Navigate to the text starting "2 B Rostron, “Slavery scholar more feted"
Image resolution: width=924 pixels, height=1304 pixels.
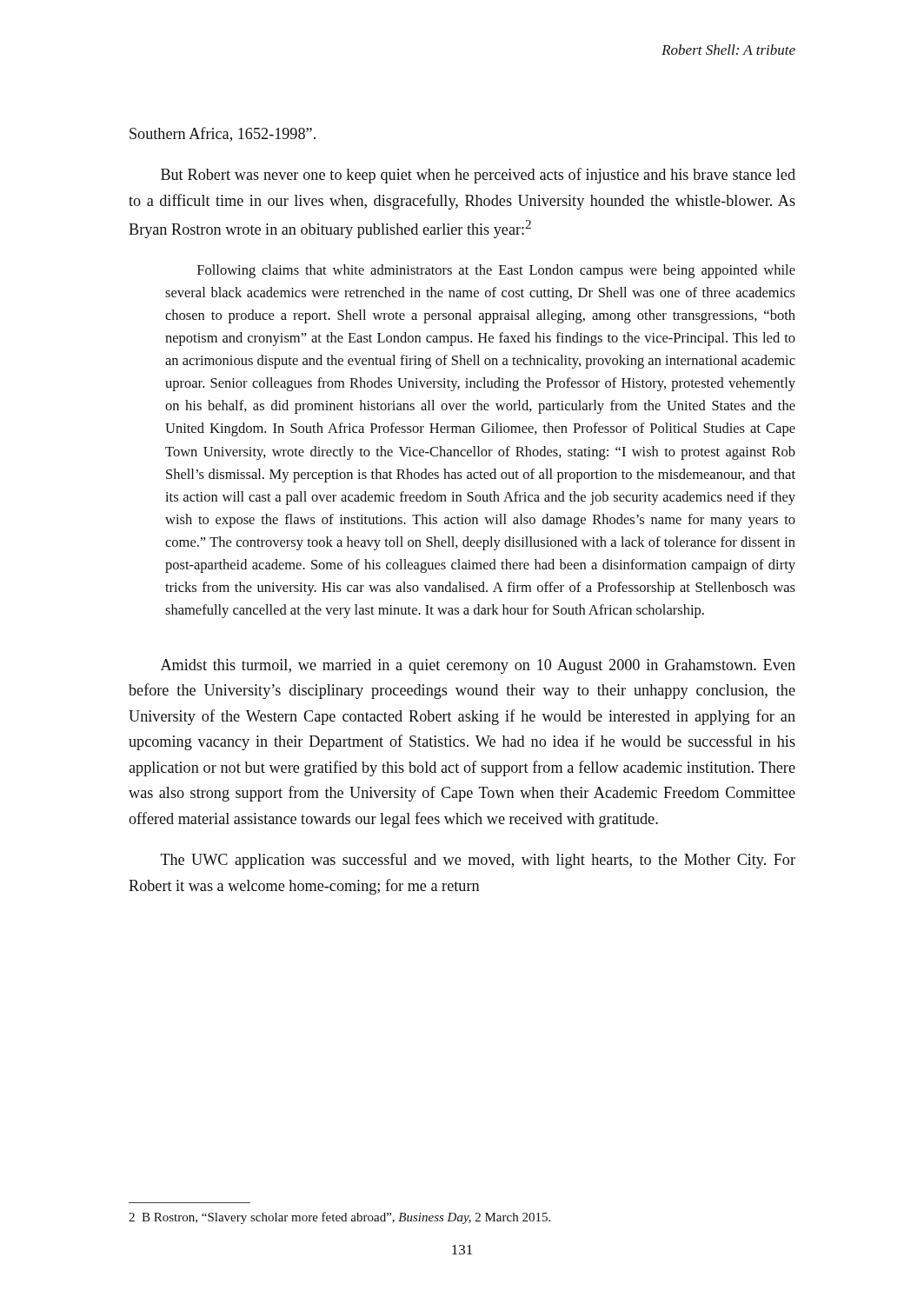[x=340, y=1217]
